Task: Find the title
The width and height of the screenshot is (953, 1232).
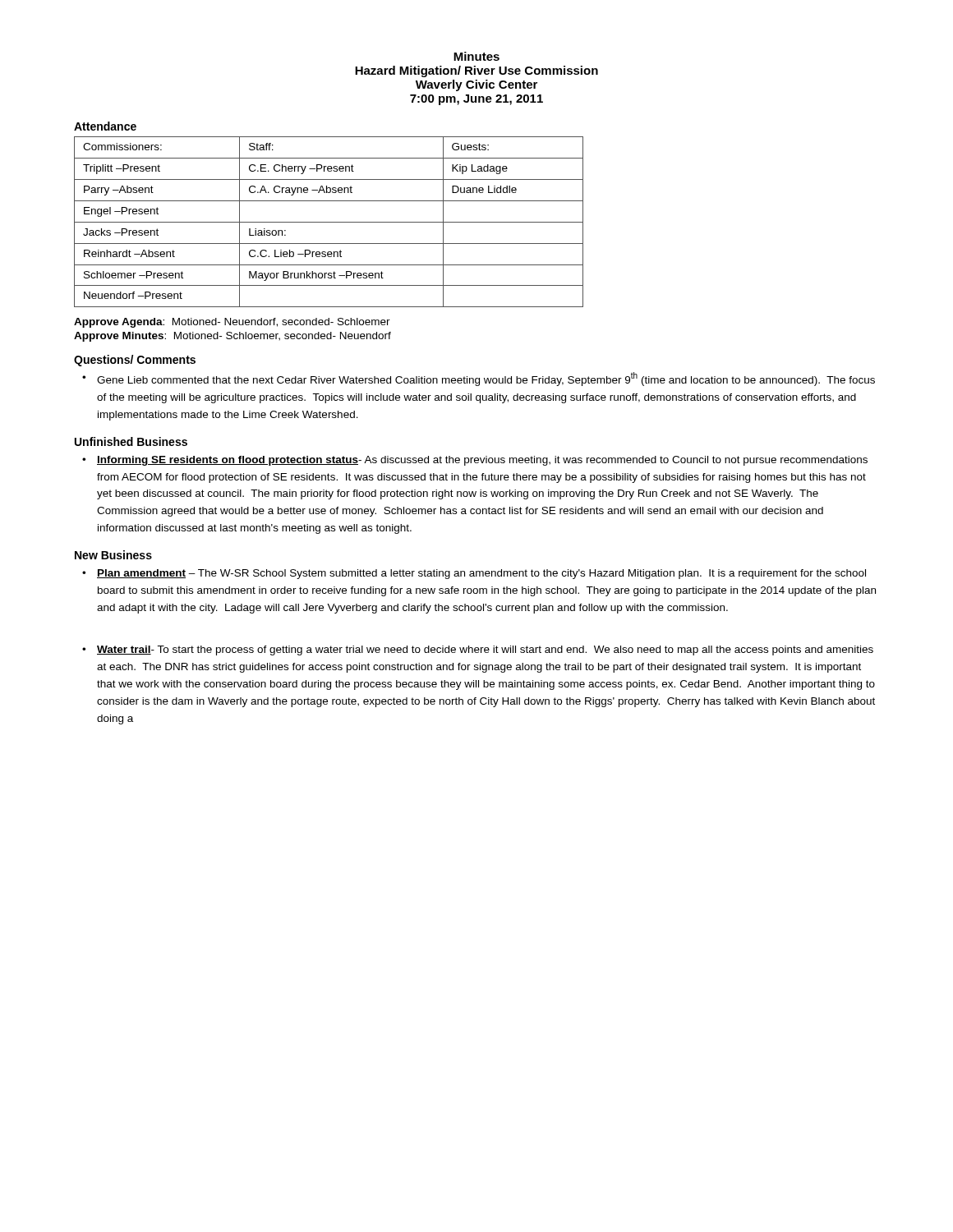Action: pyautogui.click(x=476, y=77)
